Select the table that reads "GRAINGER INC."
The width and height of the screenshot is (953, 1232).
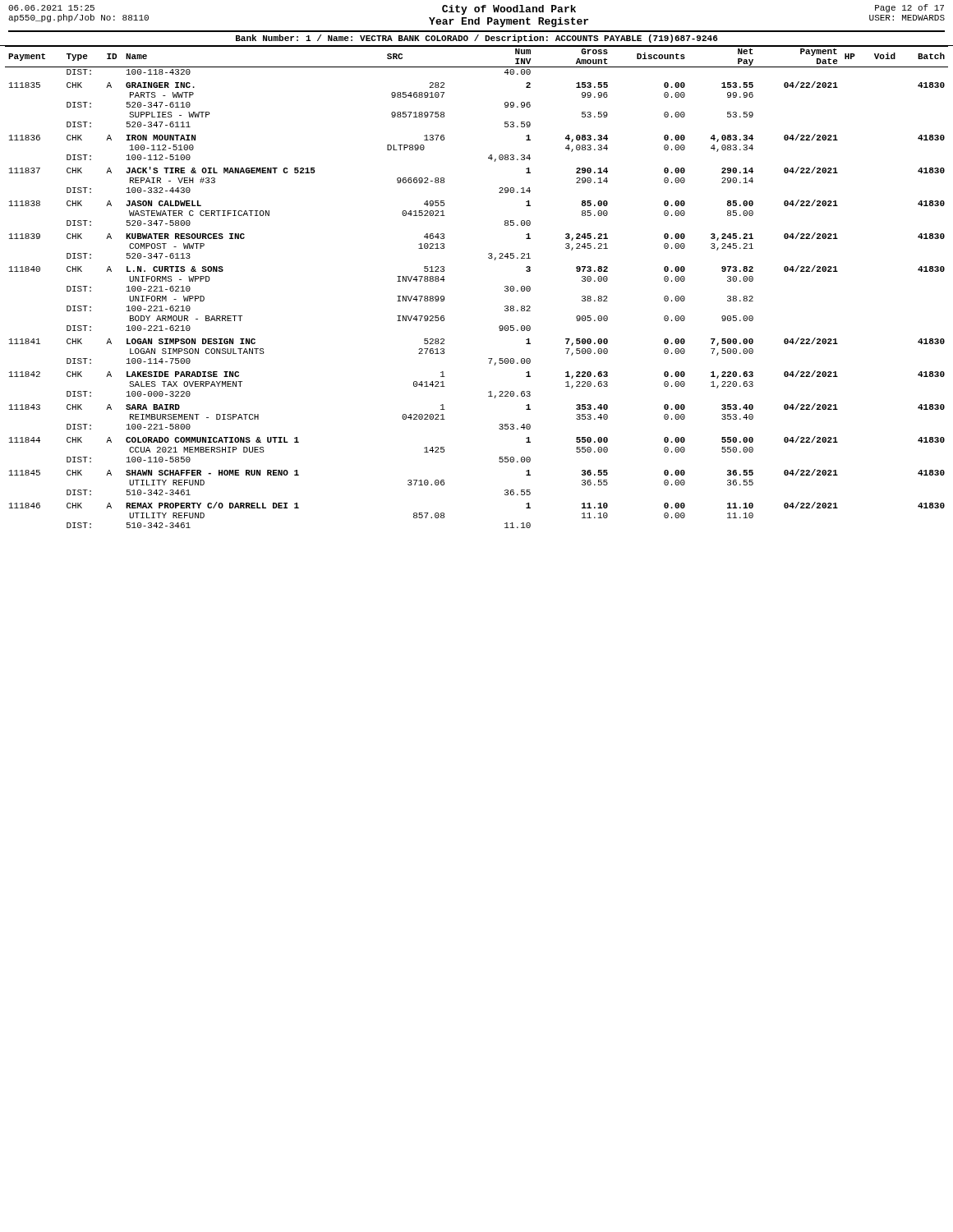[476, 288]
